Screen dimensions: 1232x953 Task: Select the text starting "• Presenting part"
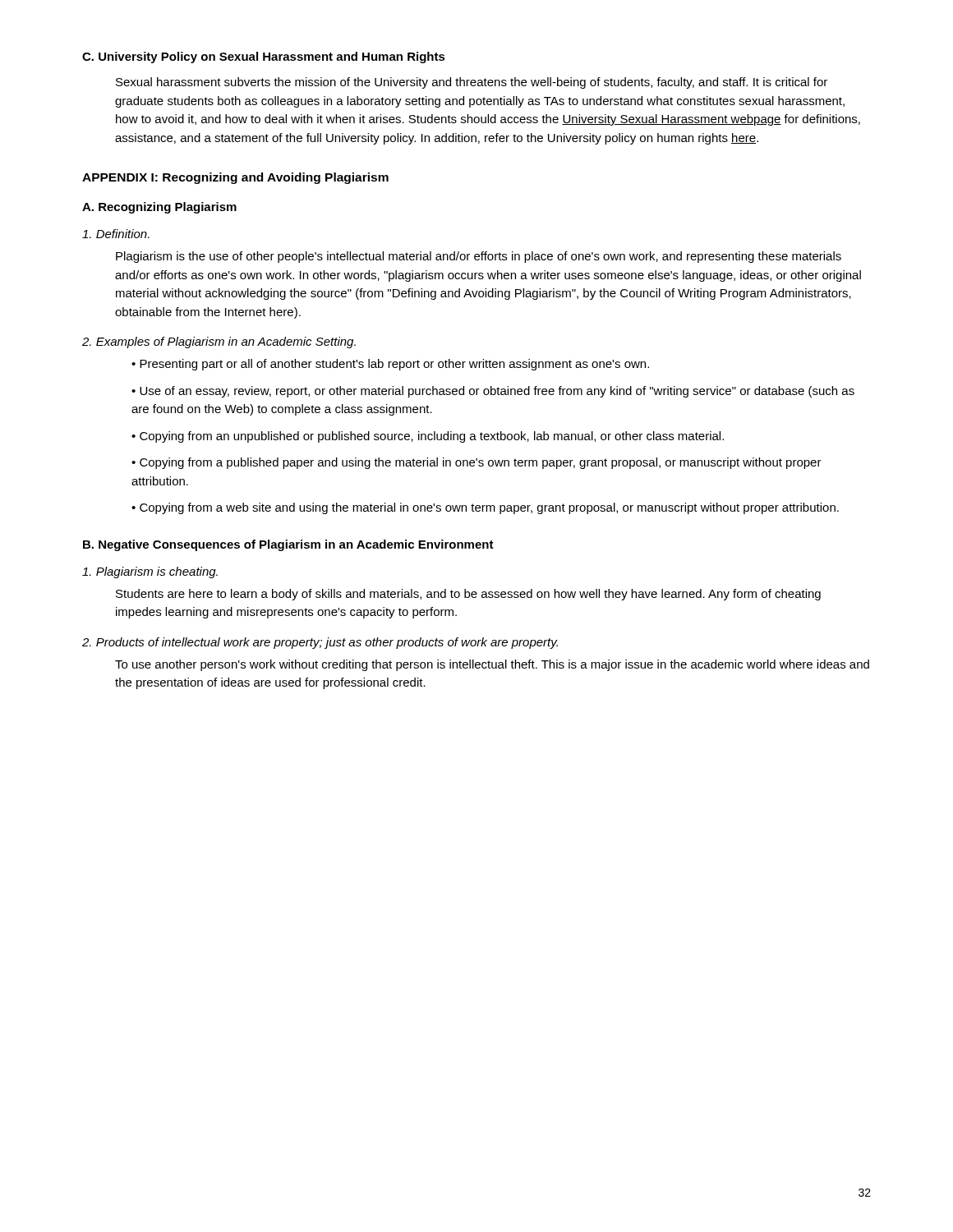tap(391, 363)
